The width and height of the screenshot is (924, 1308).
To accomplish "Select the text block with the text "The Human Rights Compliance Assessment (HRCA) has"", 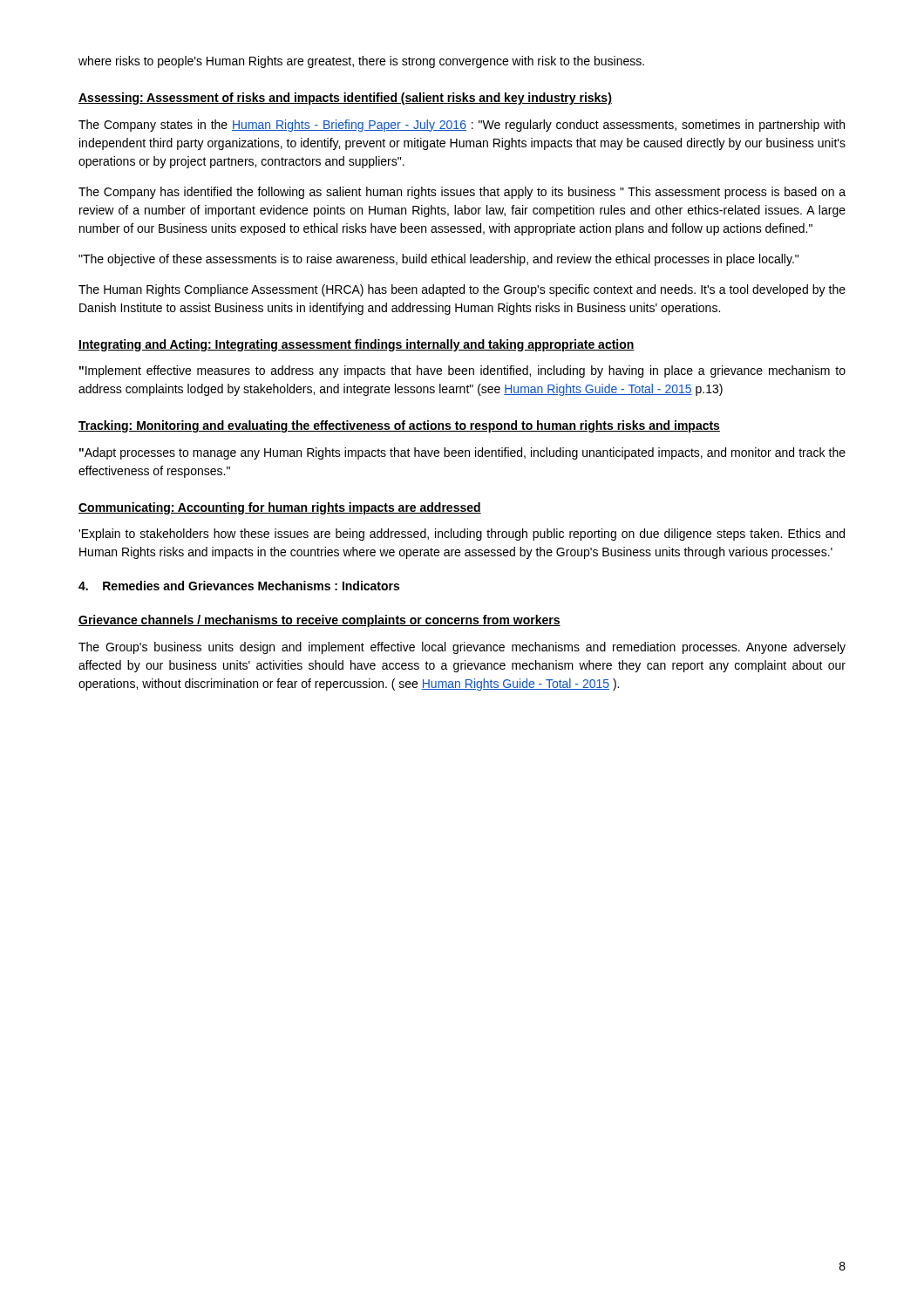I will pyautogui.click(x=462, y=298).
